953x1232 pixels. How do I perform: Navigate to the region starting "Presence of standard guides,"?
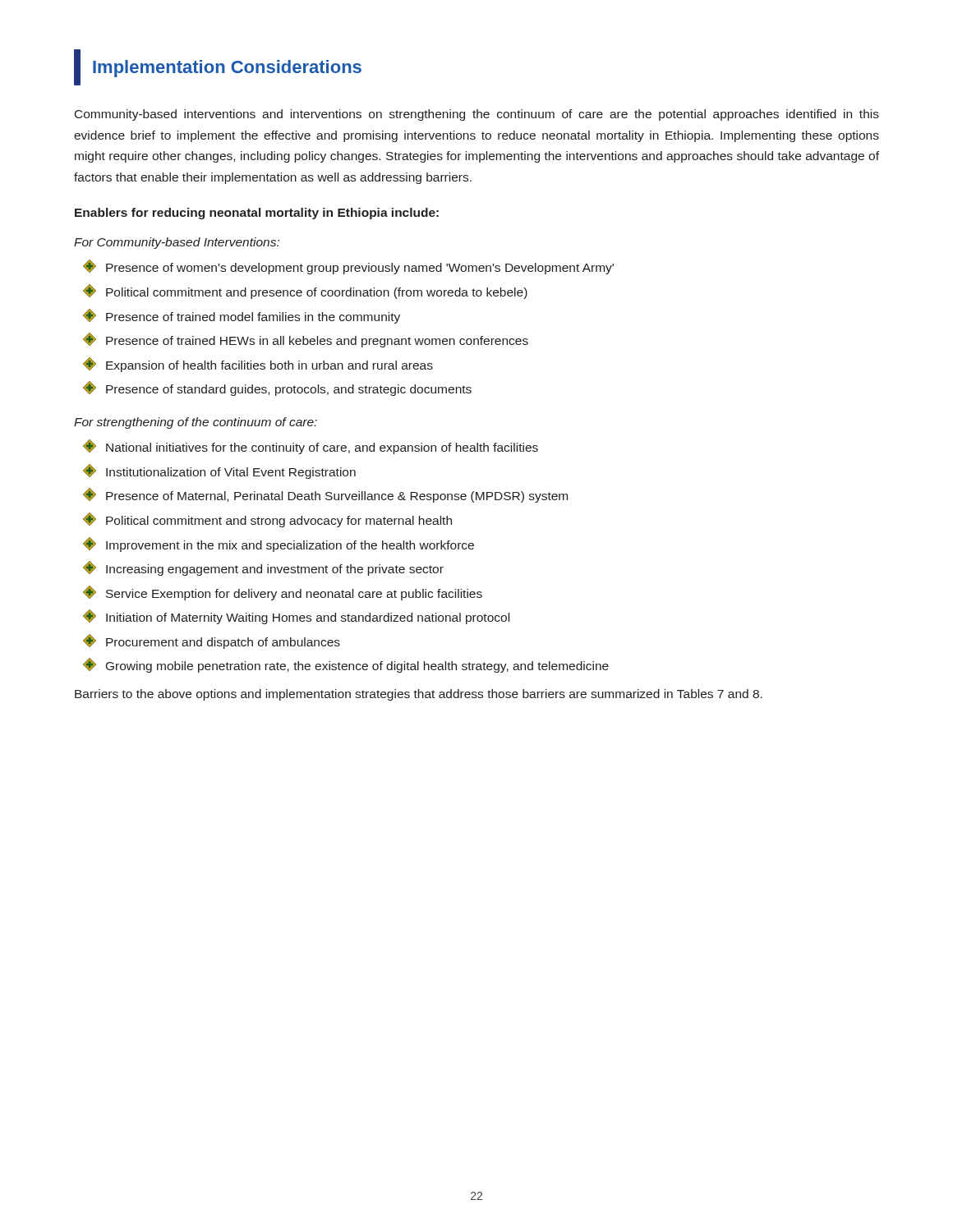(277, 389)
